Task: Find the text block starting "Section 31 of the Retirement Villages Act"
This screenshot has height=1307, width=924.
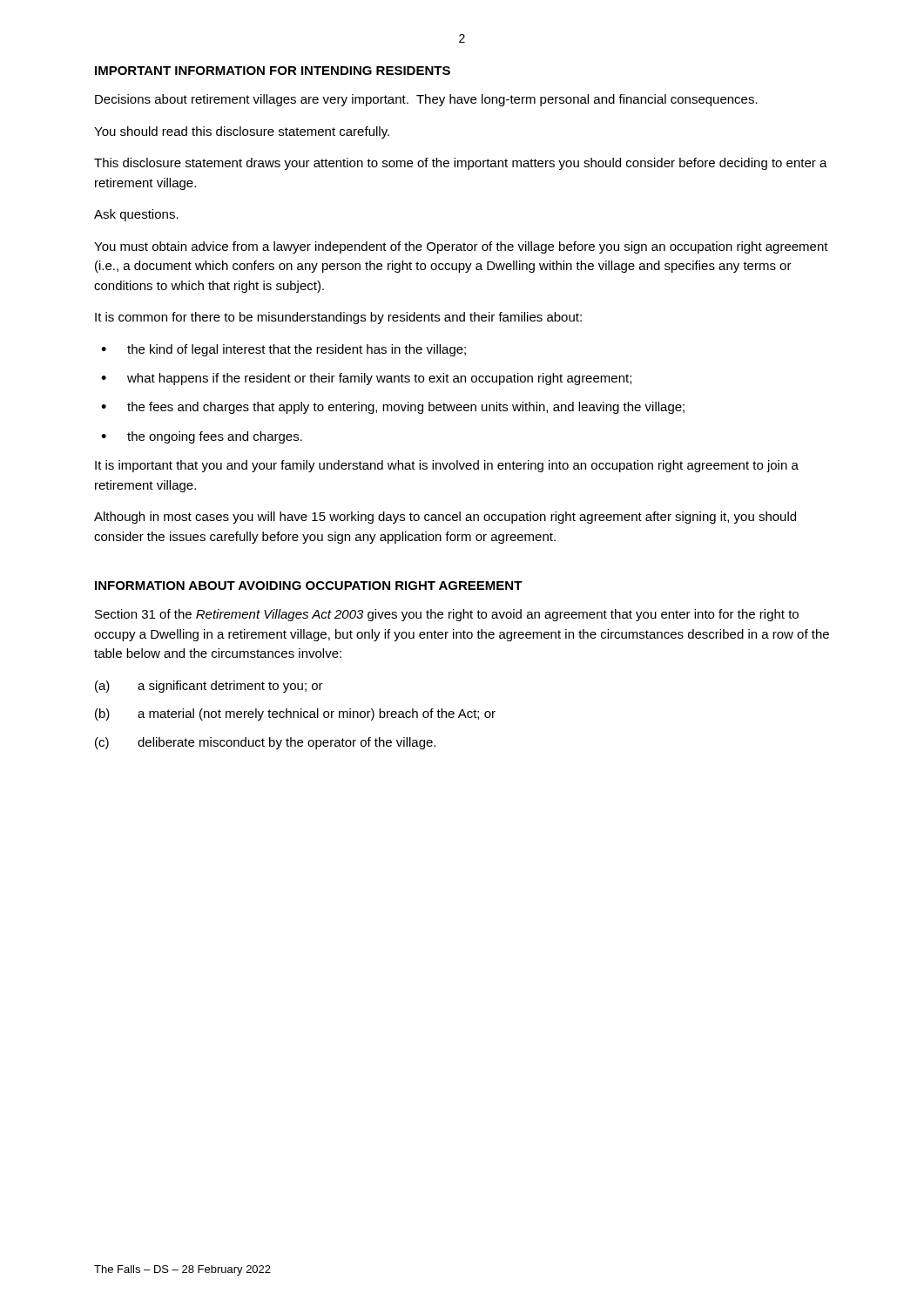Action: coord(462,634)
